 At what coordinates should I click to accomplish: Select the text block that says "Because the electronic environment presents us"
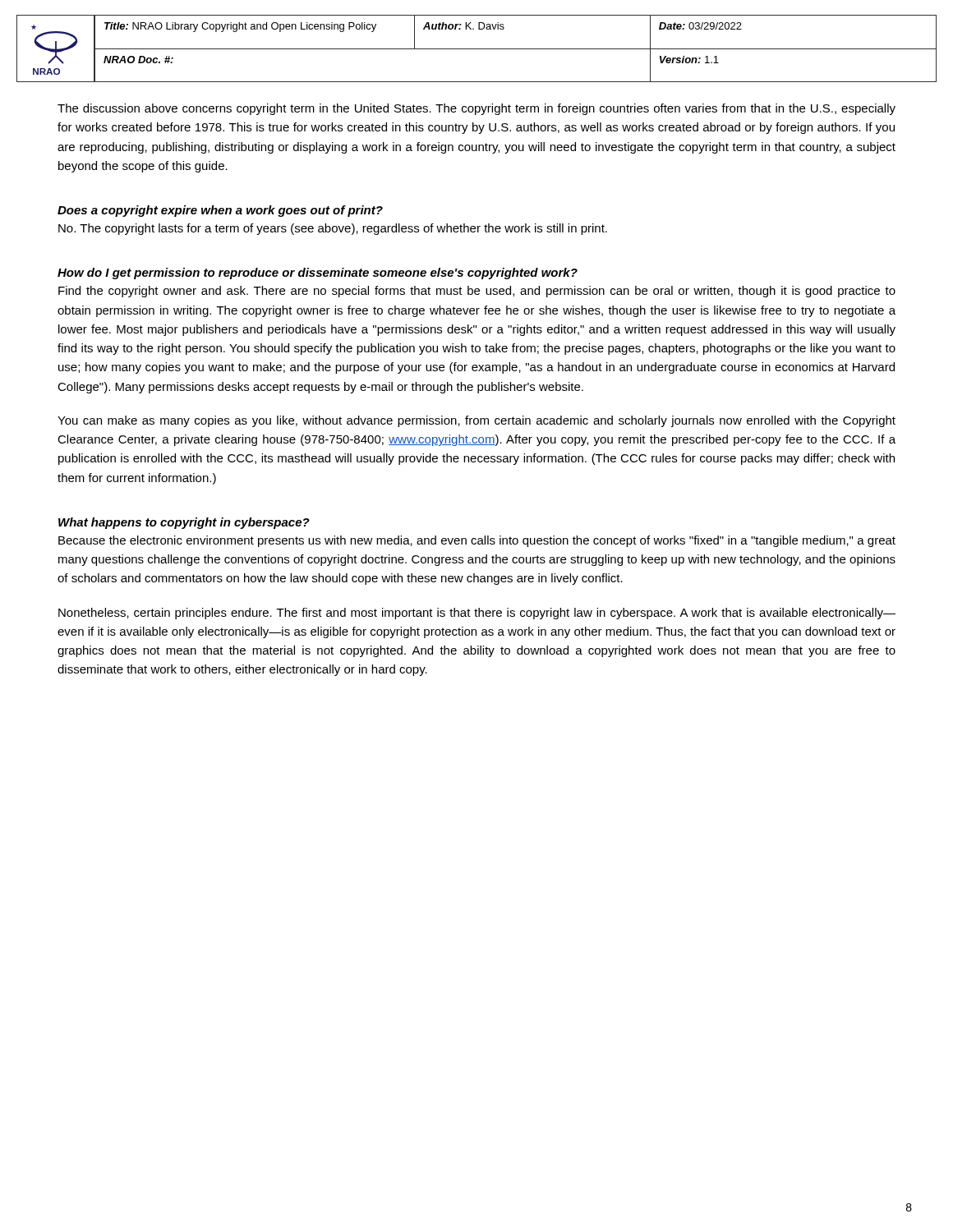476,559
